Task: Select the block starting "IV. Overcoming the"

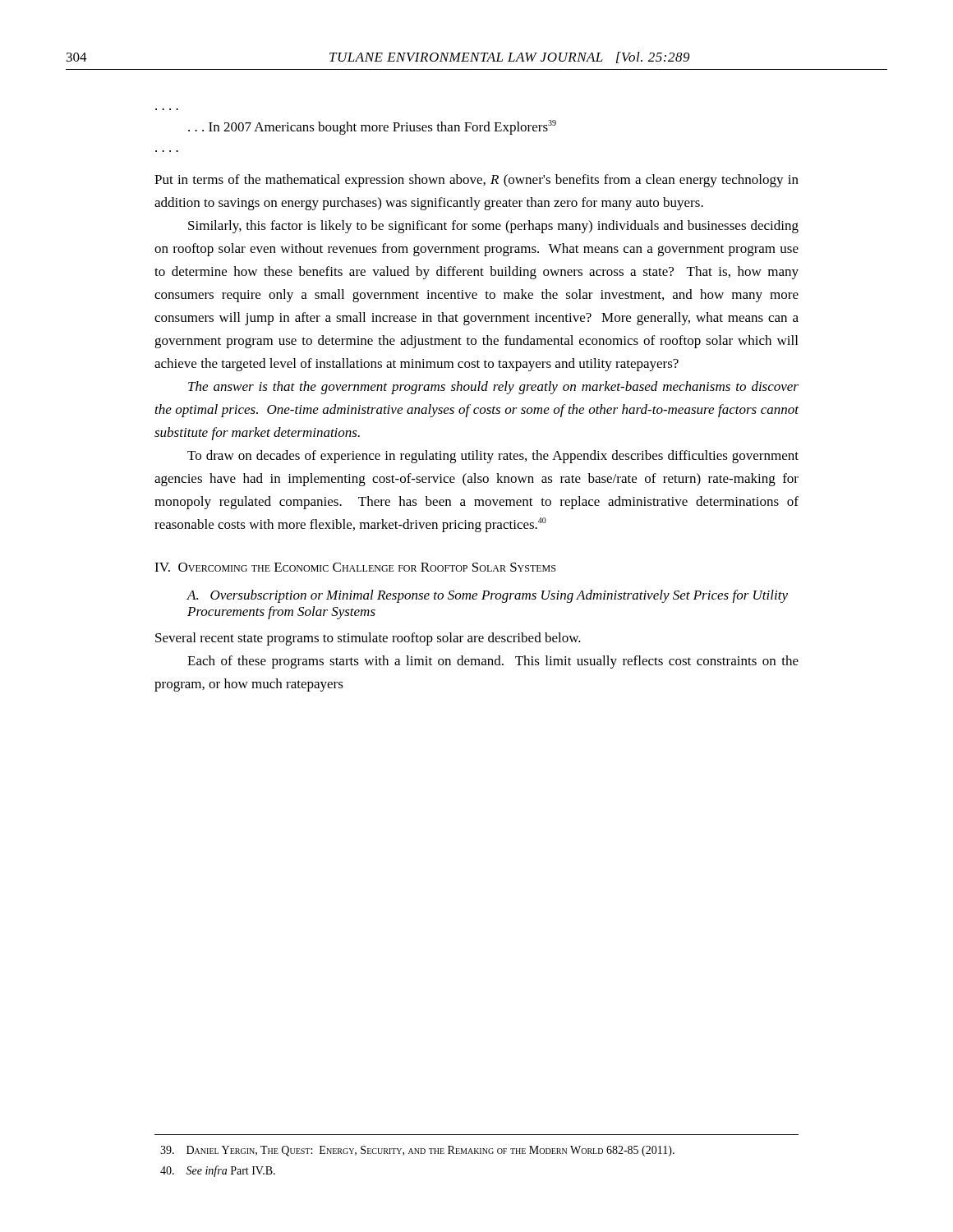Action: click(355, 567)
